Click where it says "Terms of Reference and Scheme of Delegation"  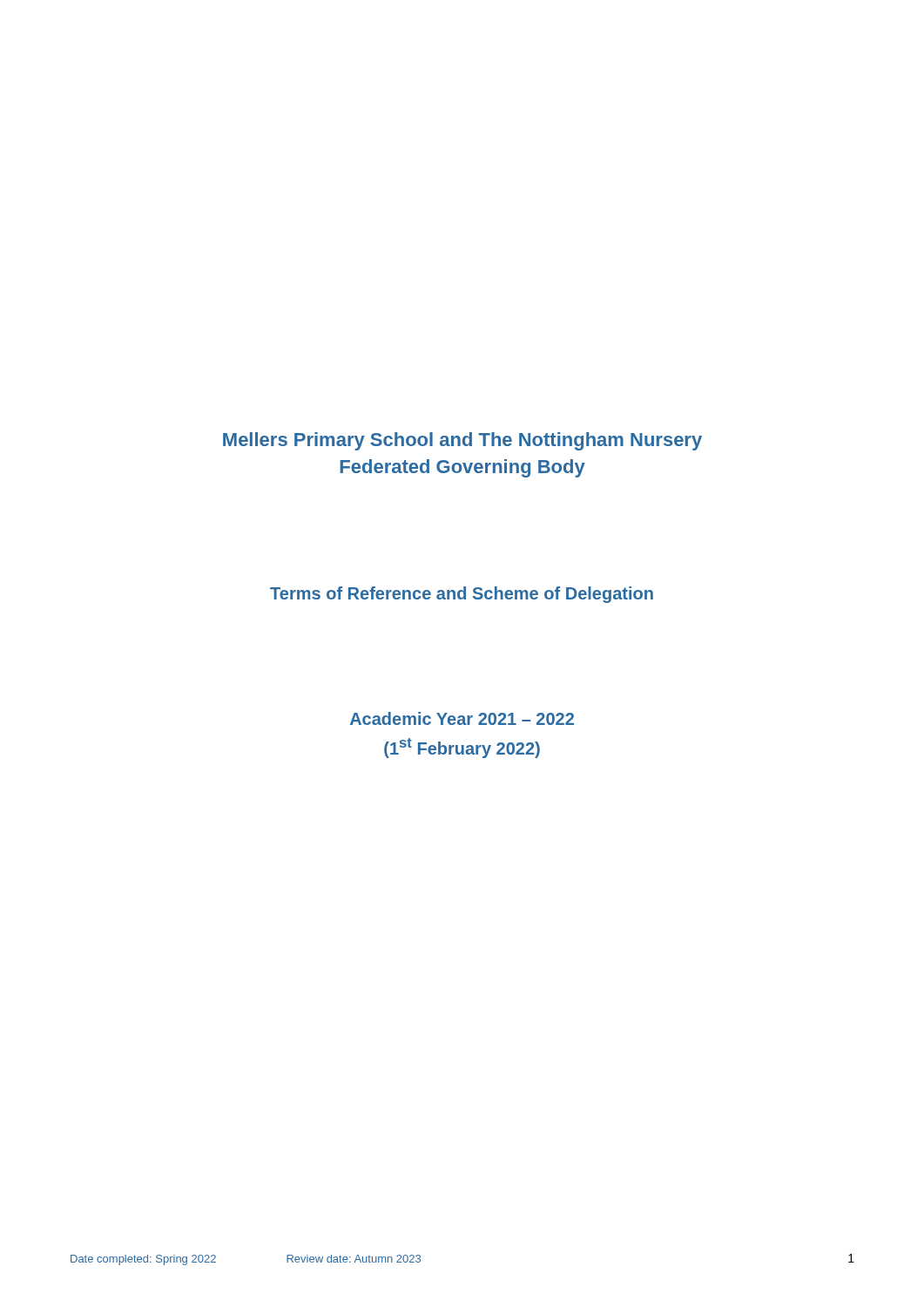[x=462, y=594]
